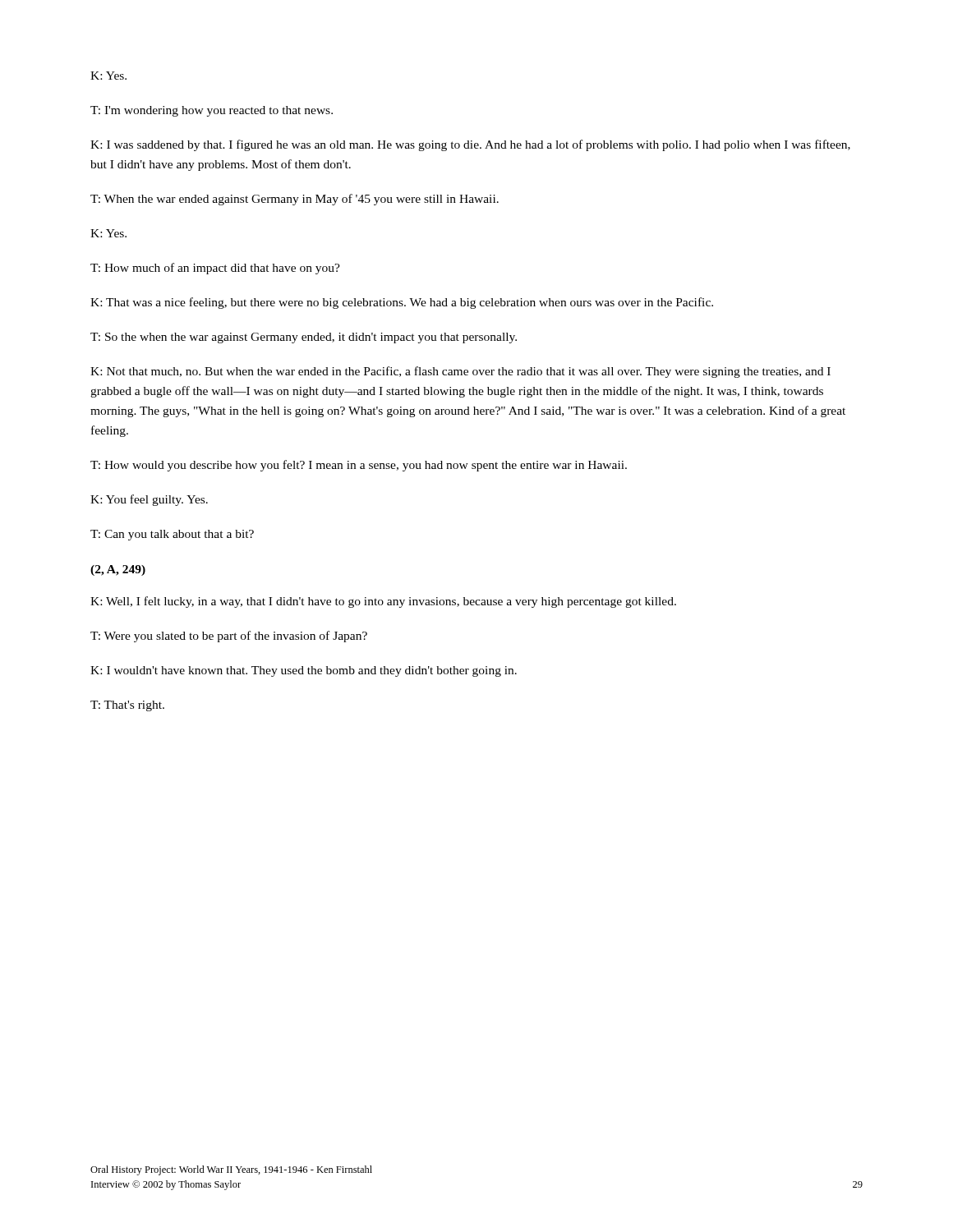Screen dimensions: 1232x953
Task: Select the block starting "T: I'm wondering"
Action: click(x=212, y=110)
